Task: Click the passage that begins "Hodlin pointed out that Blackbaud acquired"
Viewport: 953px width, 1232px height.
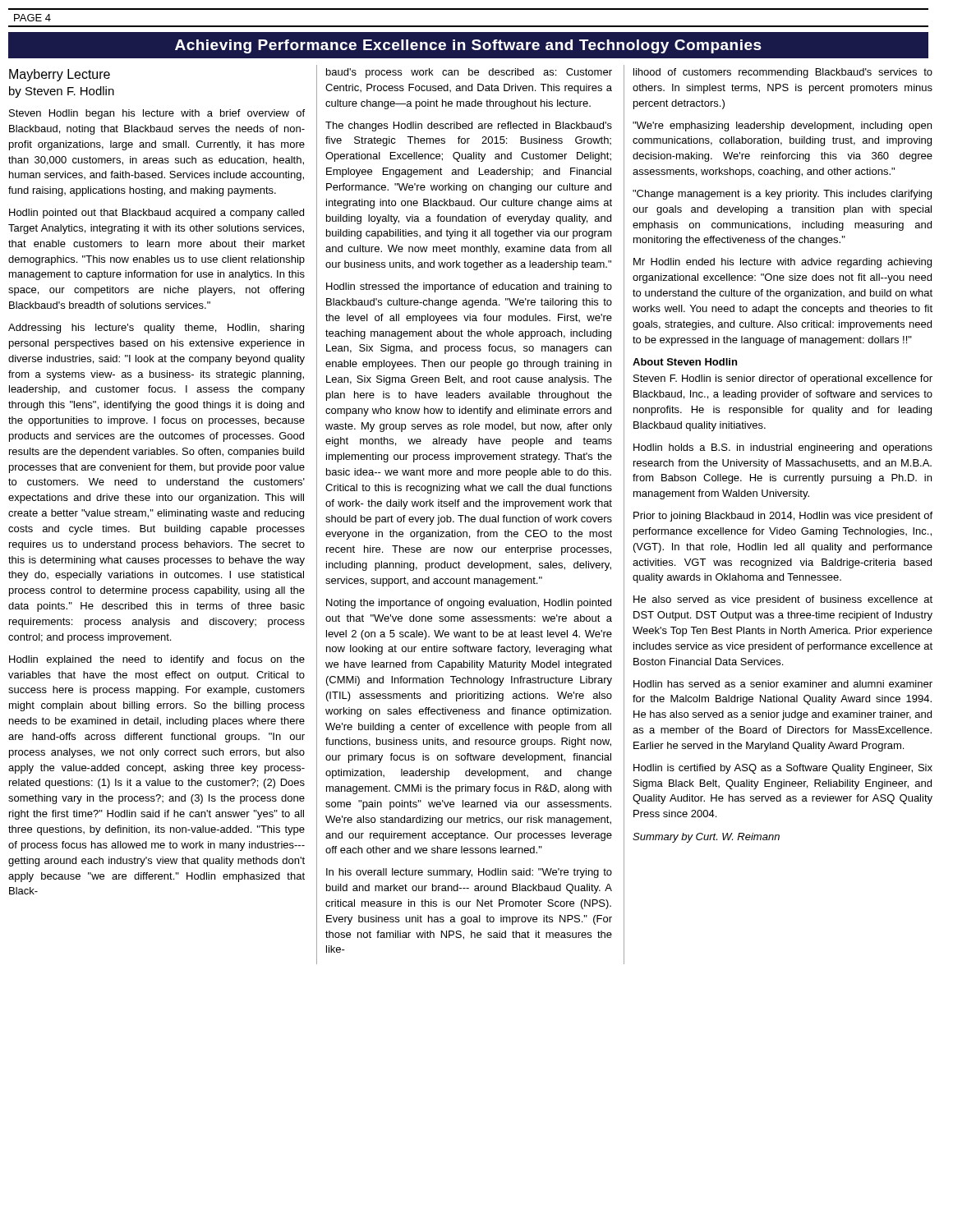Action: coord(156,259)
